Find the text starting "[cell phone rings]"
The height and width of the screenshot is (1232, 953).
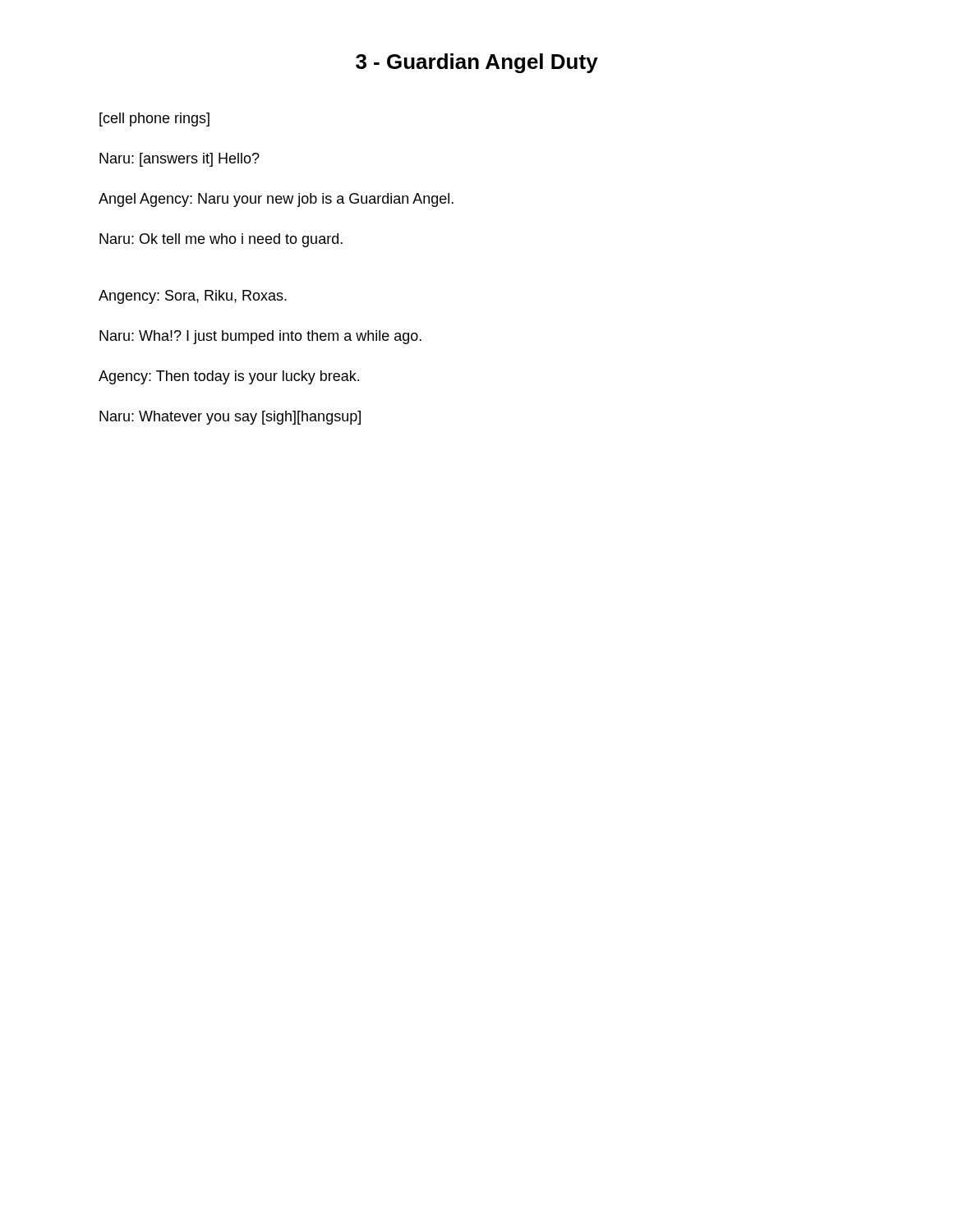click(x=154, y=118)
